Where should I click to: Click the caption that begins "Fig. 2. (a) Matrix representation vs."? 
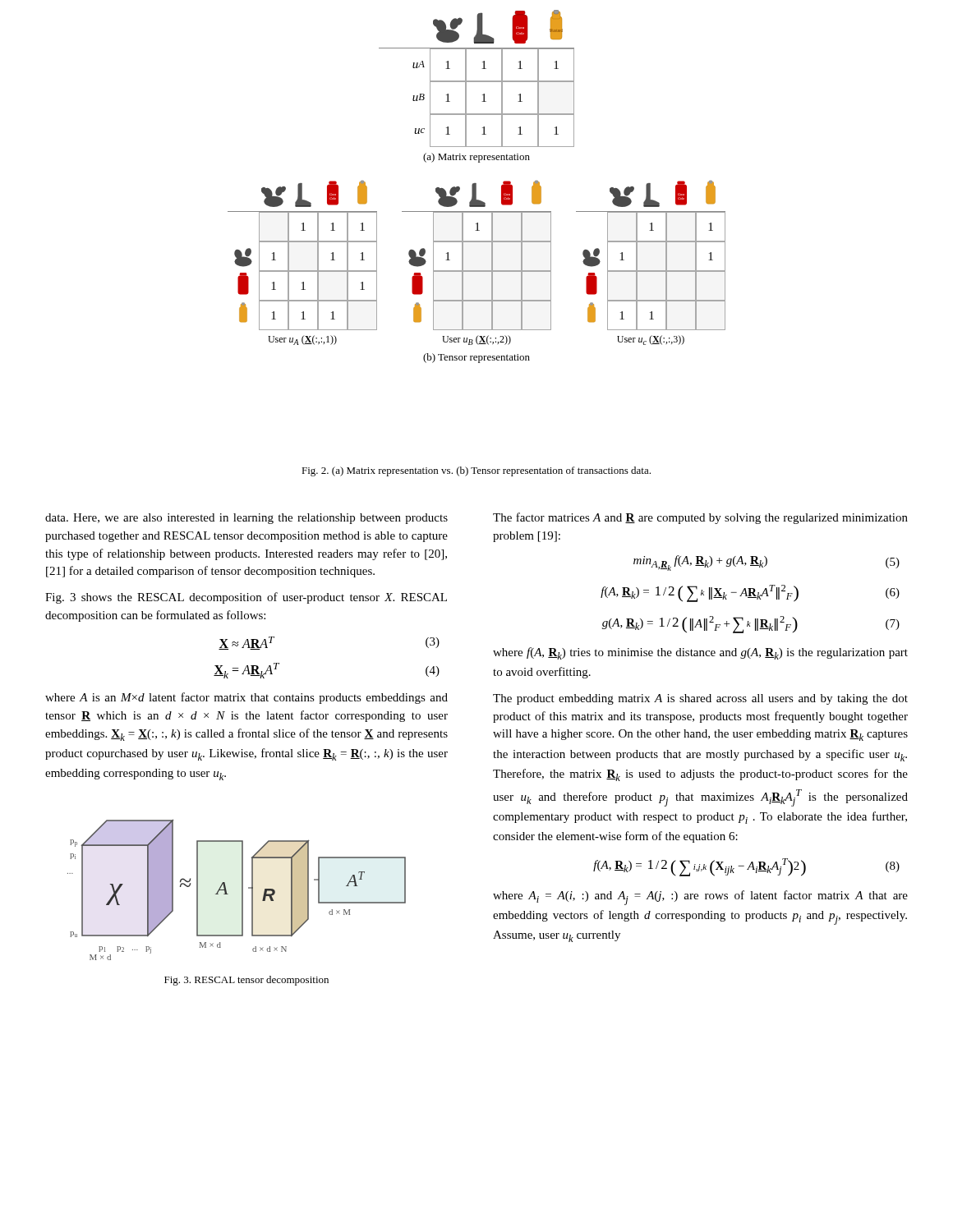point(476,470)
